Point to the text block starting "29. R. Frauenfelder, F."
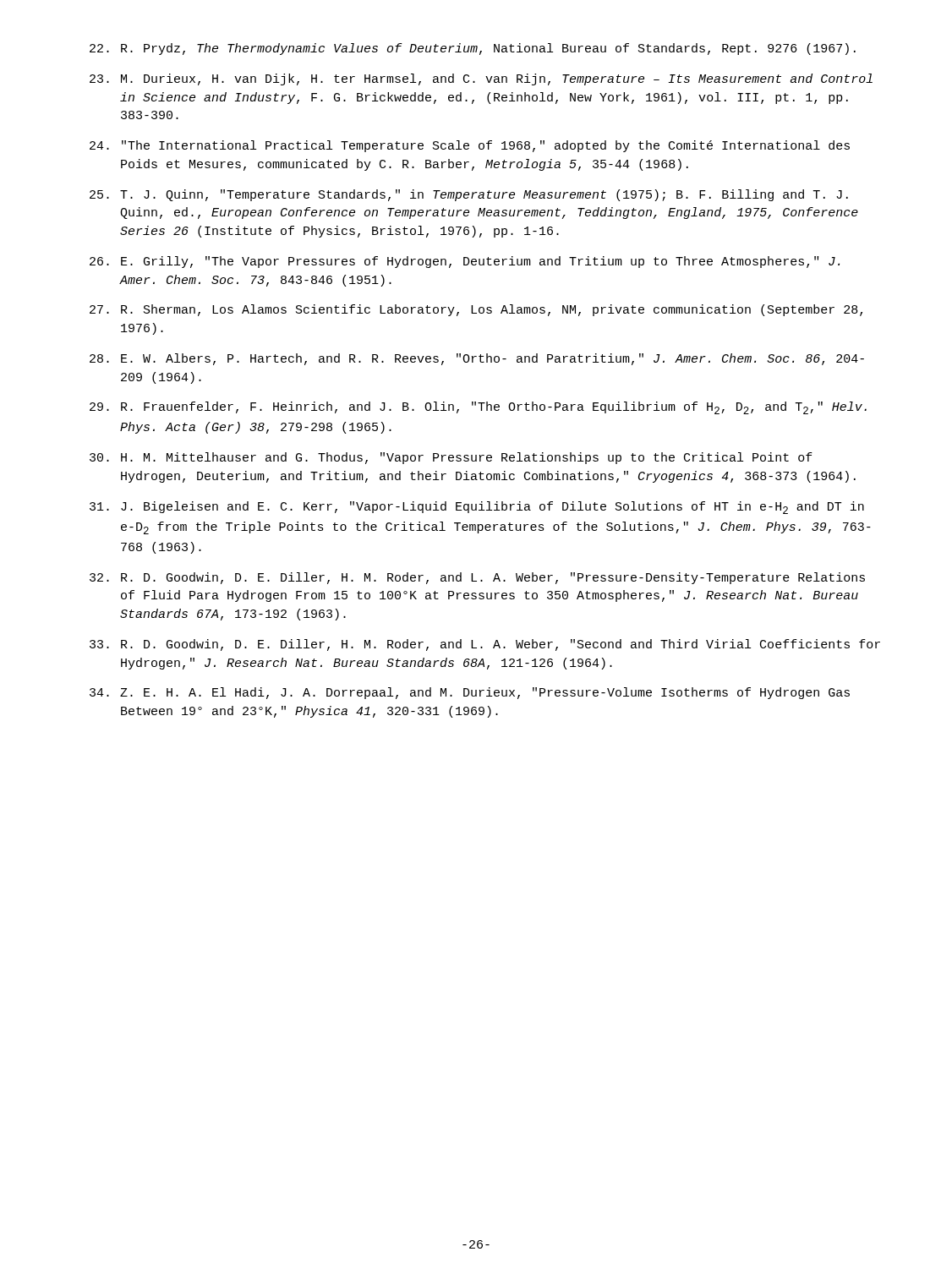 coord(476,419)
